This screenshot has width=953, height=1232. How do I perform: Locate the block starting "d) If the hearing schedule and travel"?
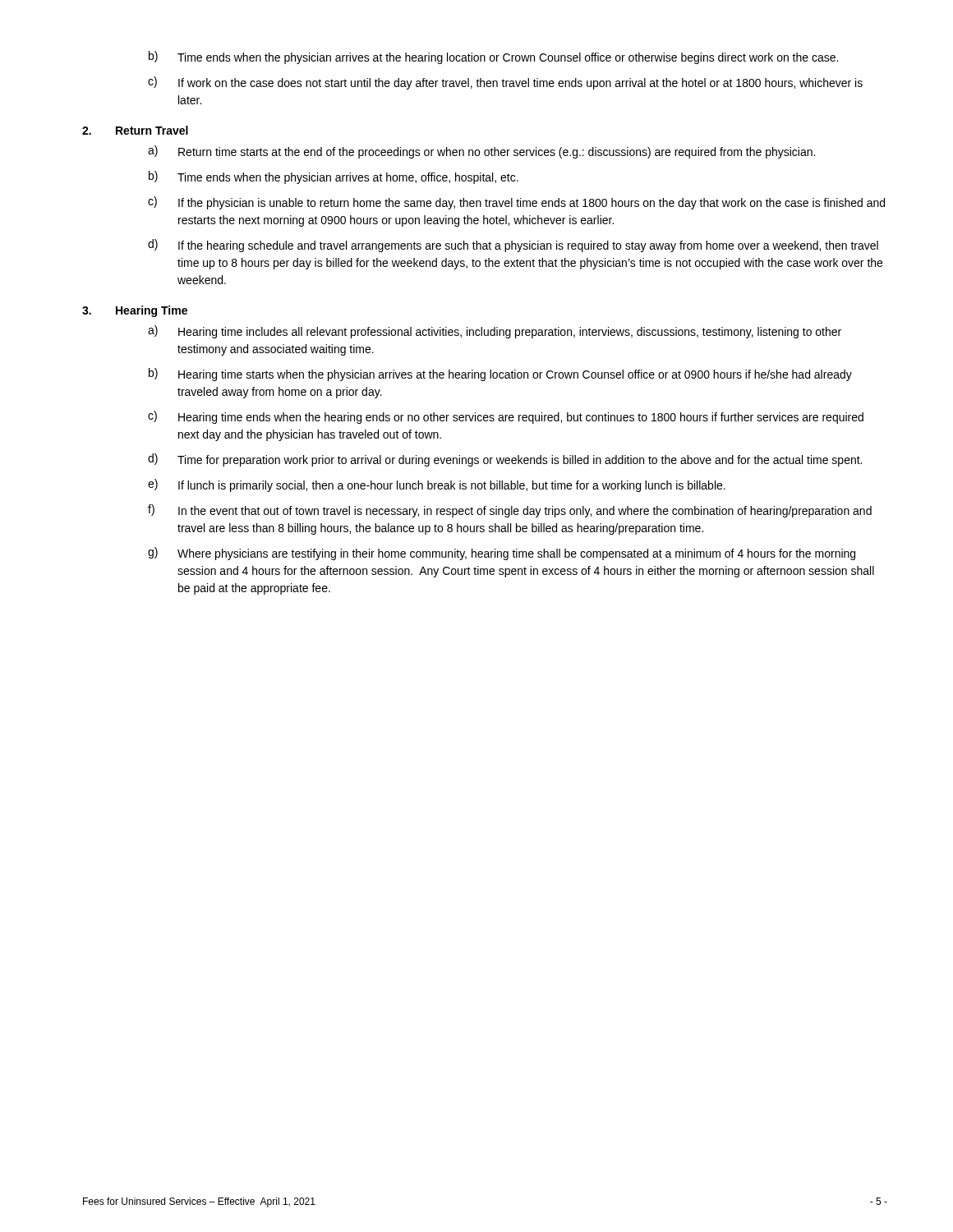[518, 263]
